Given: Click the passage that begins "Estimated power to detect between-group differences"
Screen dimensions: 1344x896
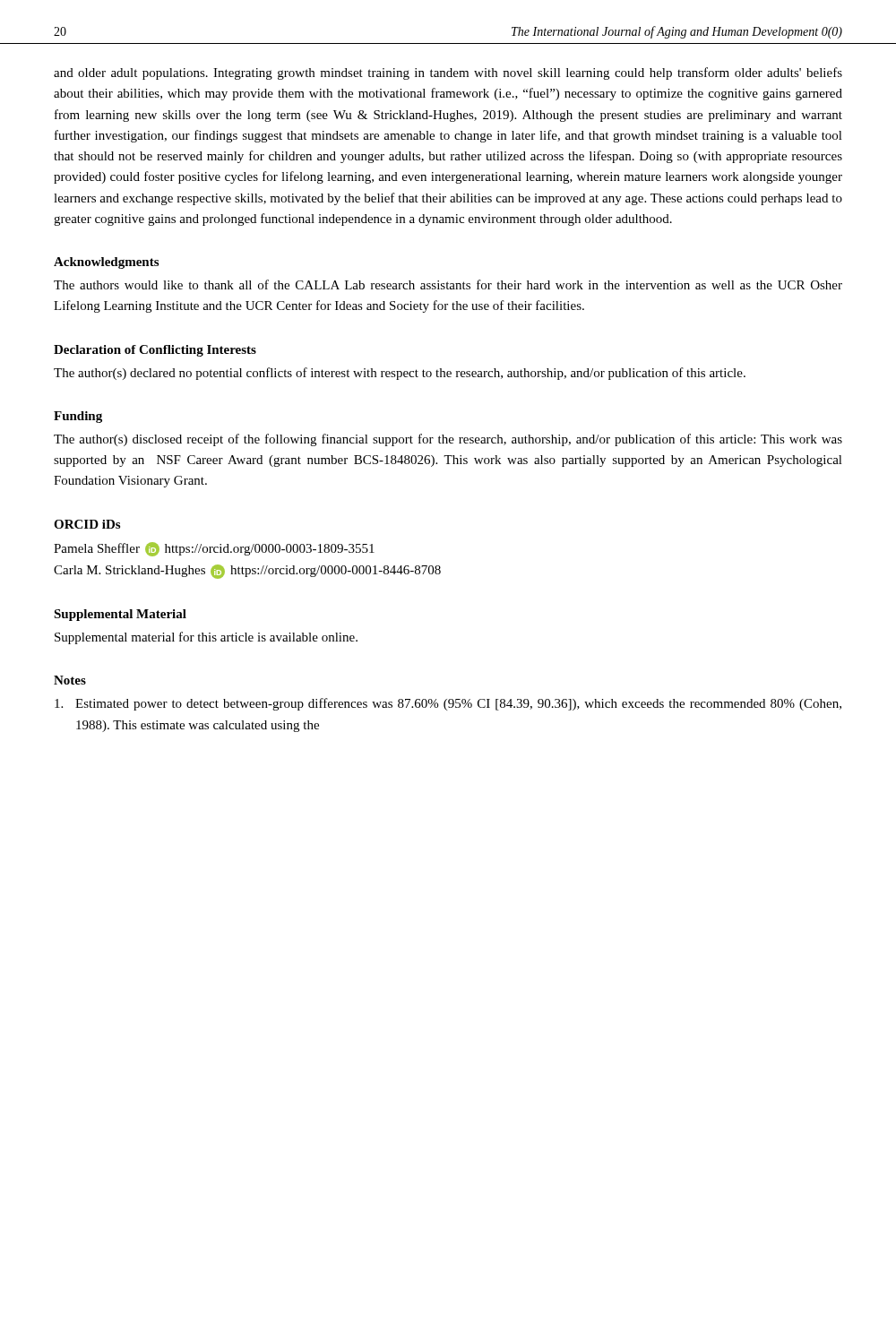Looking at the screenshot, I should [448, 715].
